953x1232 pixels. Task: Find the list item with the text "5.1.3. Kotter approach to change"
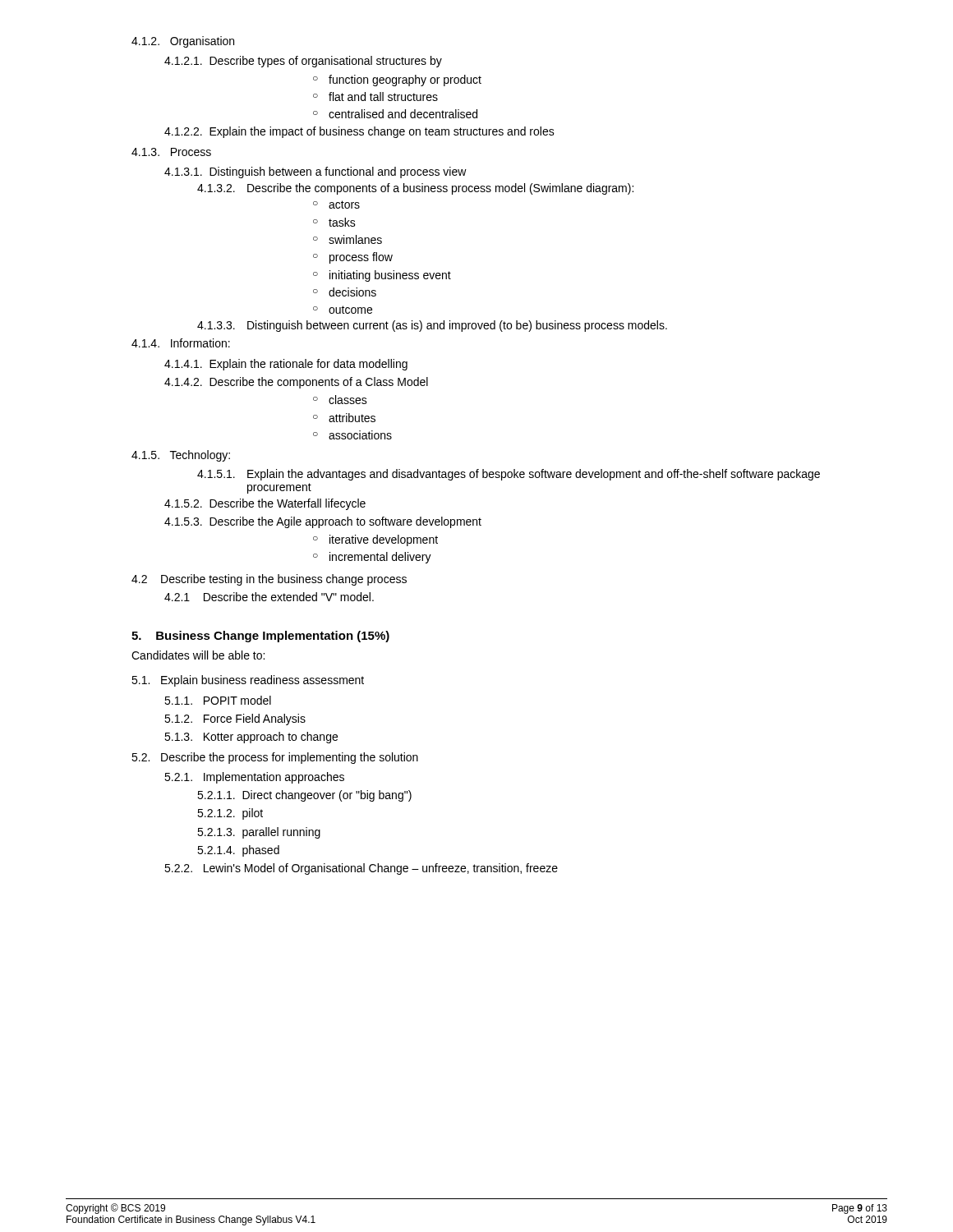251,737
